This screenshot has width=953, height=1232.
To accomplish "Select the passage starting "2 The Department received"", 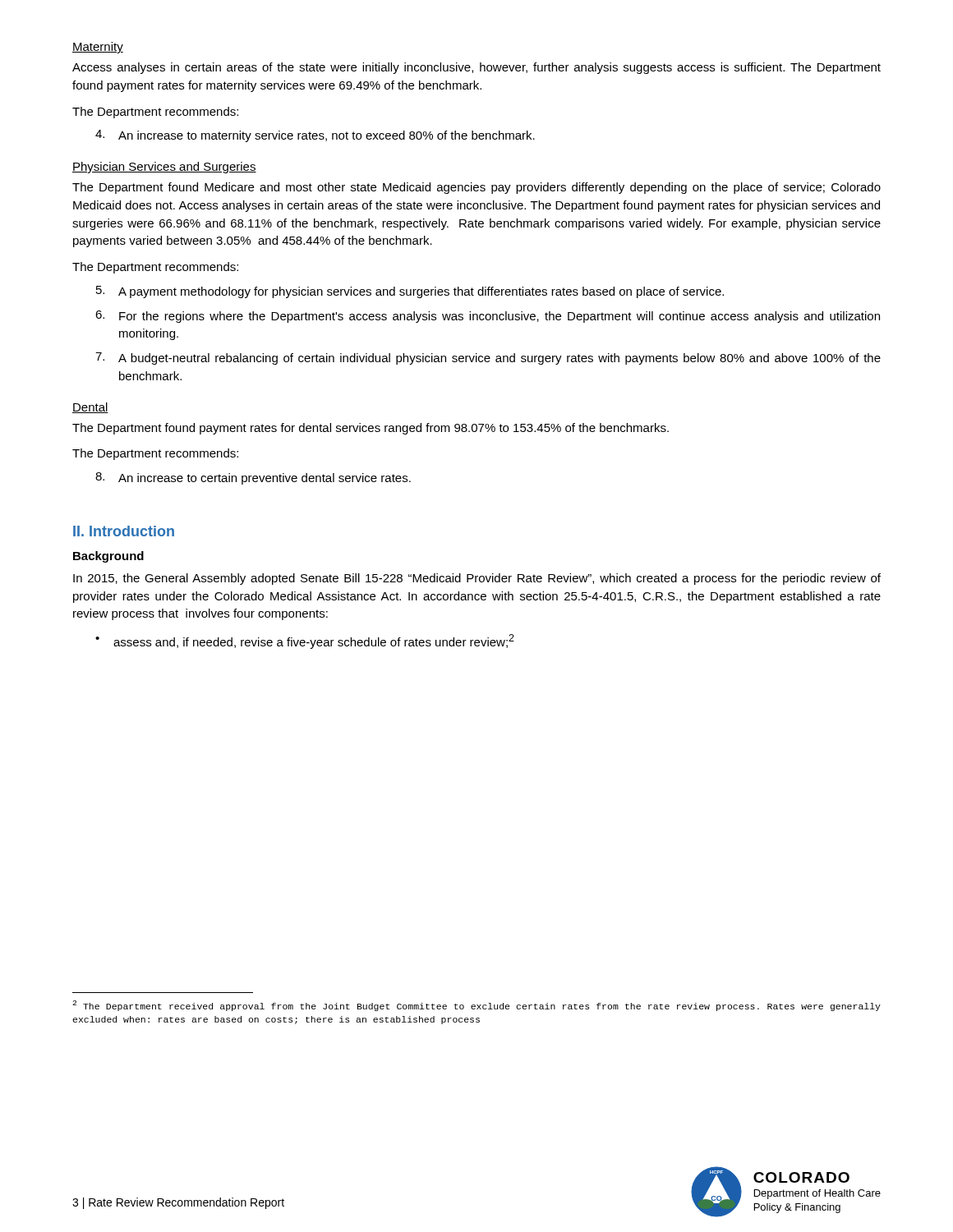I will point(476,1012).
